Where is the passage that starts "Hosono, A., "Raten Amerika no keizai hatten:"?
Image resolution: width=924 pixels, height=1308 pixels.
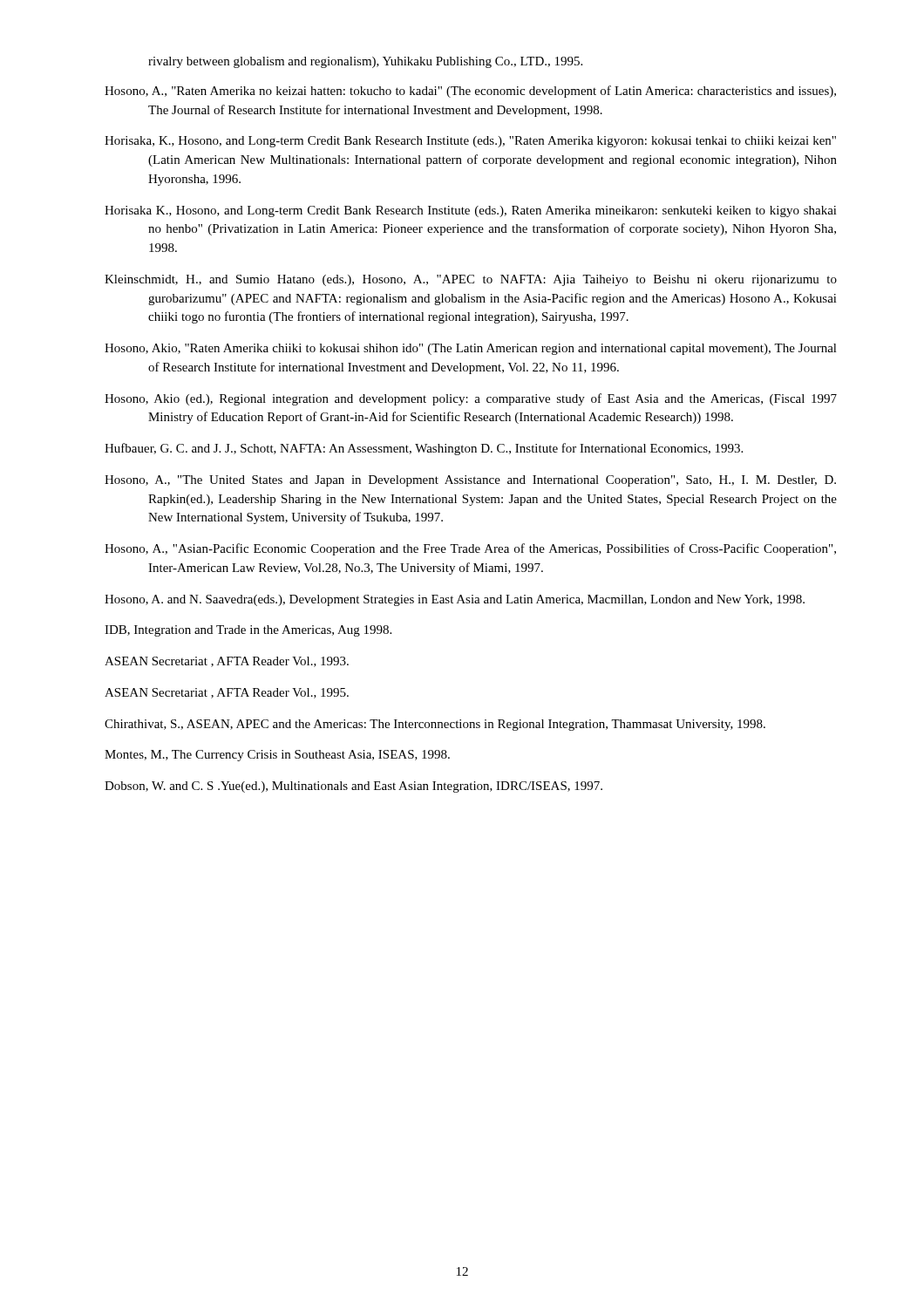coord(471,101)
